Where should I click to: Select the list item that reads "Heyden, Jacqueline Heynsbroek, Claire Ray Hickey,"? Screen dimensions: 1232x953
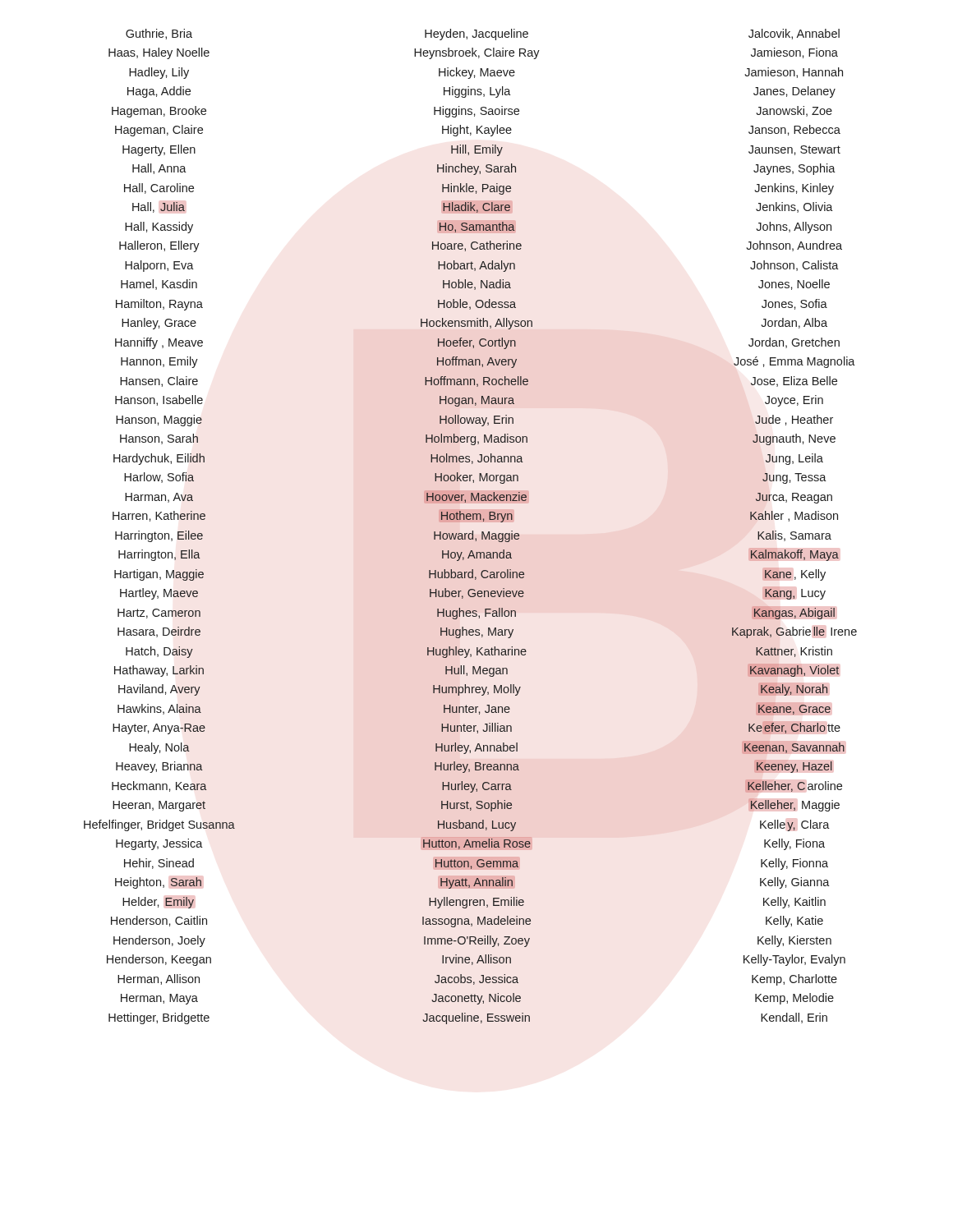pyautogui.click(x=476, y=526)
